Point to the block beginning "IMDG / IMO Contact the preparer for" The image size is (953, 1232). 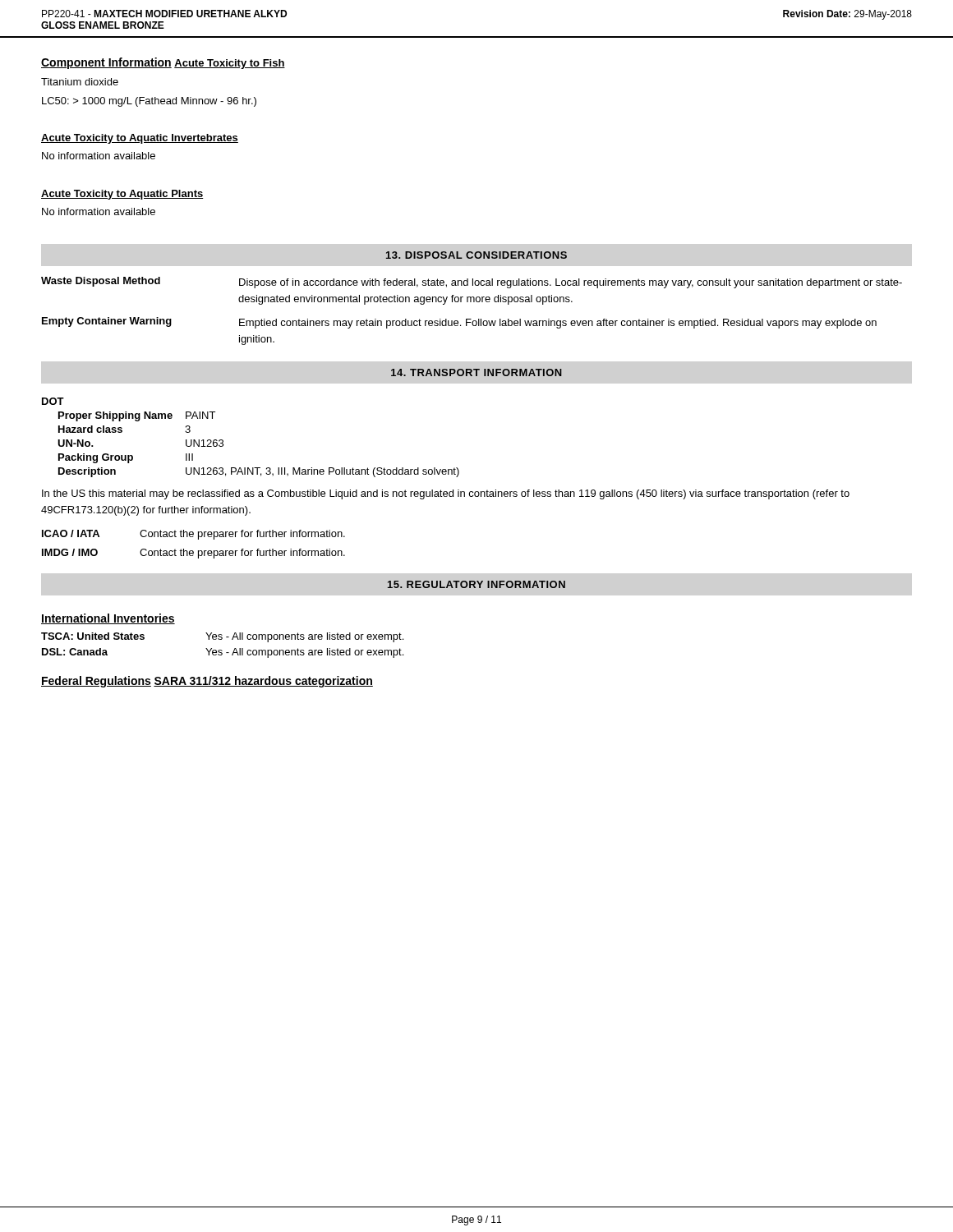[x=193, y=554]
